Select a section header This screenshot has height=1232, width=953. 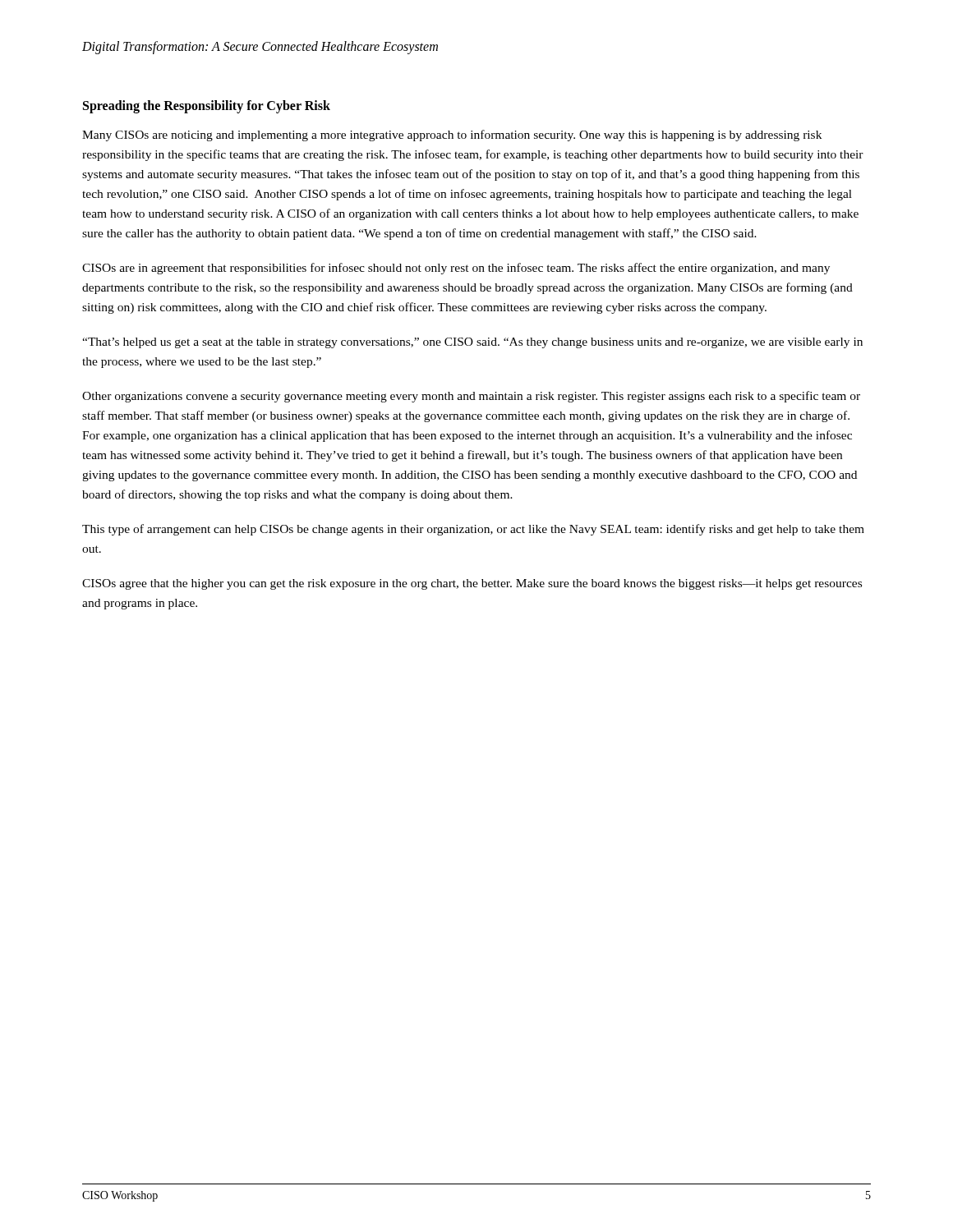coord(206,106)
